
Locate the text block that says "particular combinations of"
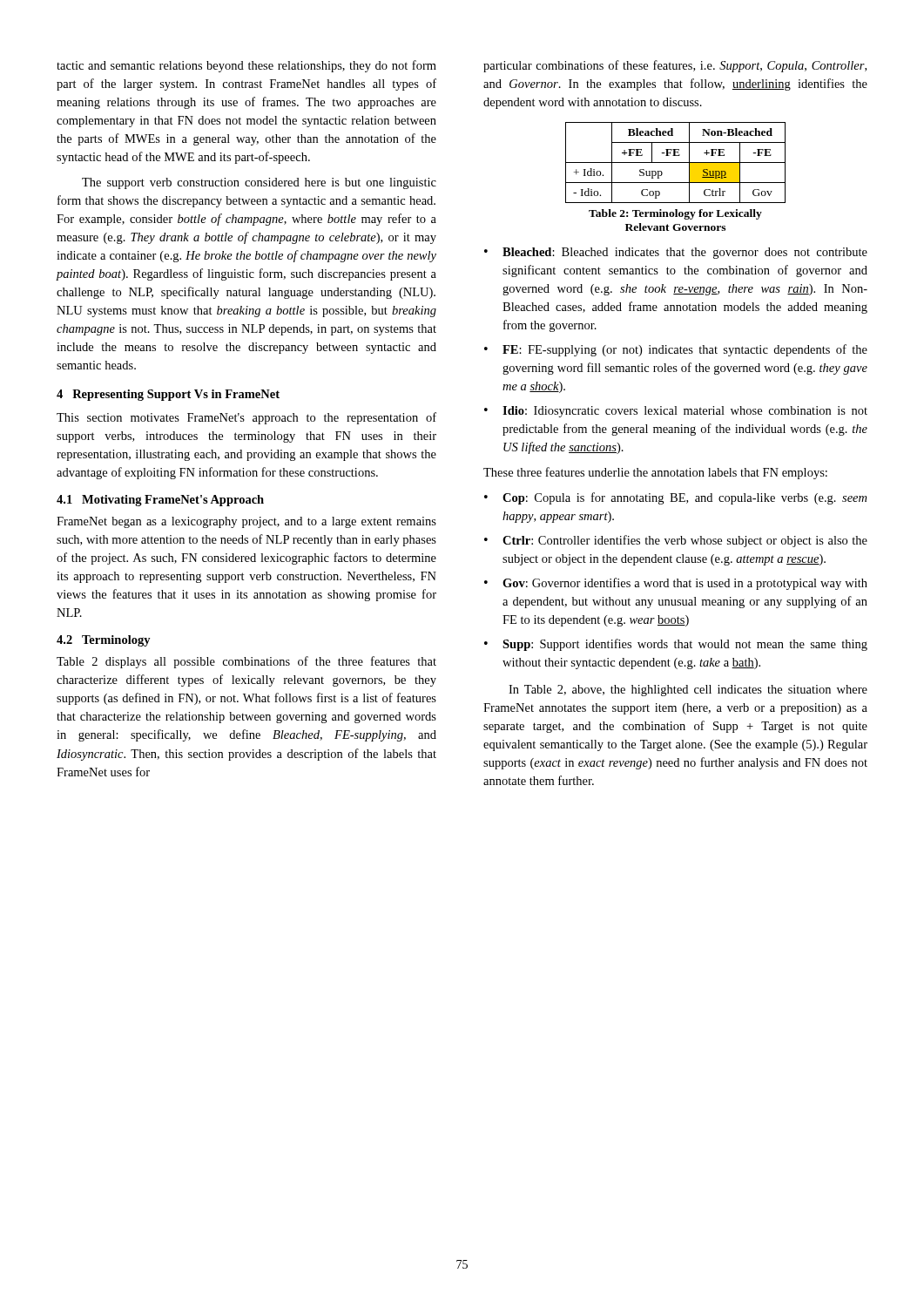pyautogui.click(x=675, y=84)
